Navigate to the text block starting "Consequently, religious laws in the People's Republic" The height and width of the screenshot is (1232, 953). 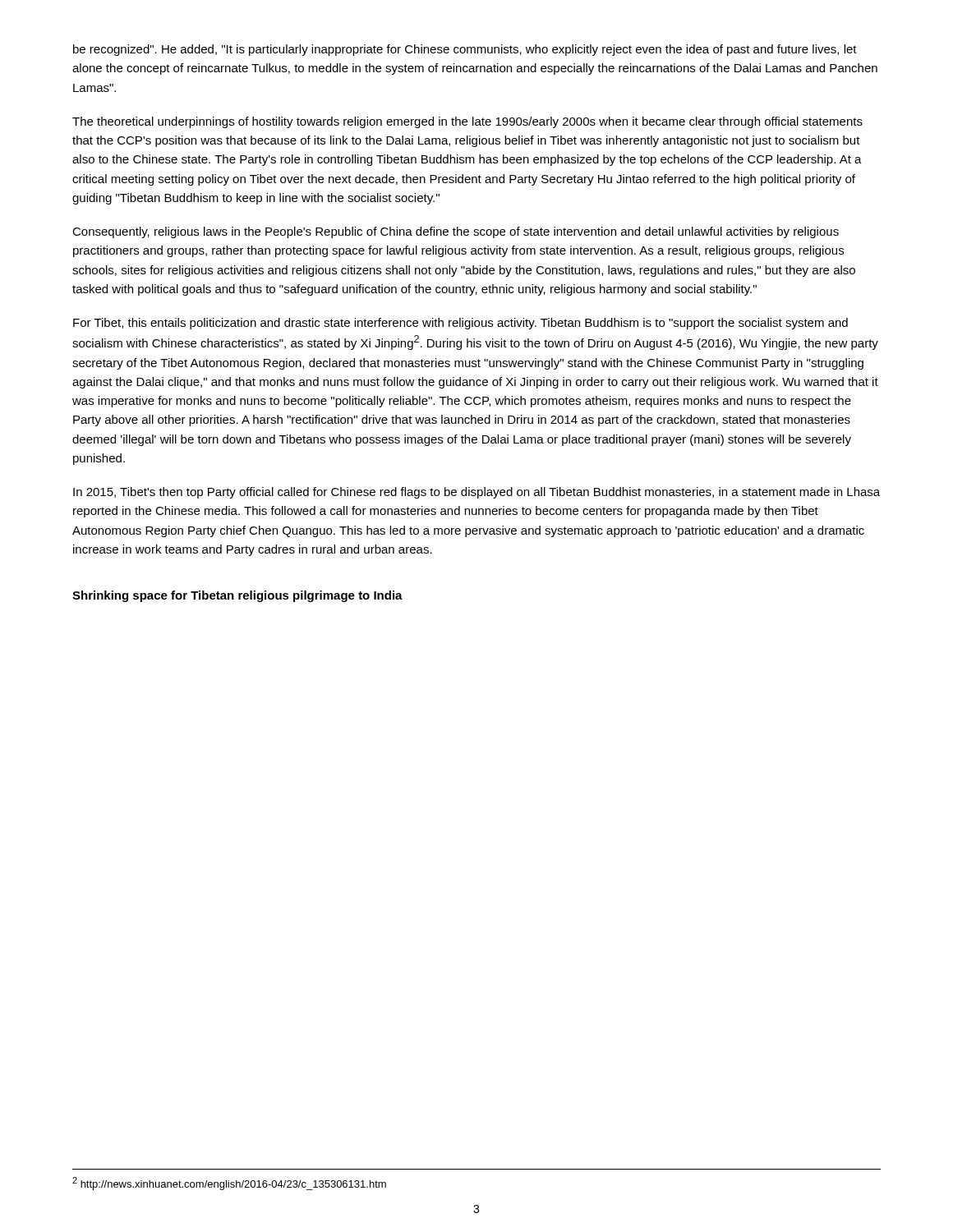pyautogui.click(x=464, y=260)
